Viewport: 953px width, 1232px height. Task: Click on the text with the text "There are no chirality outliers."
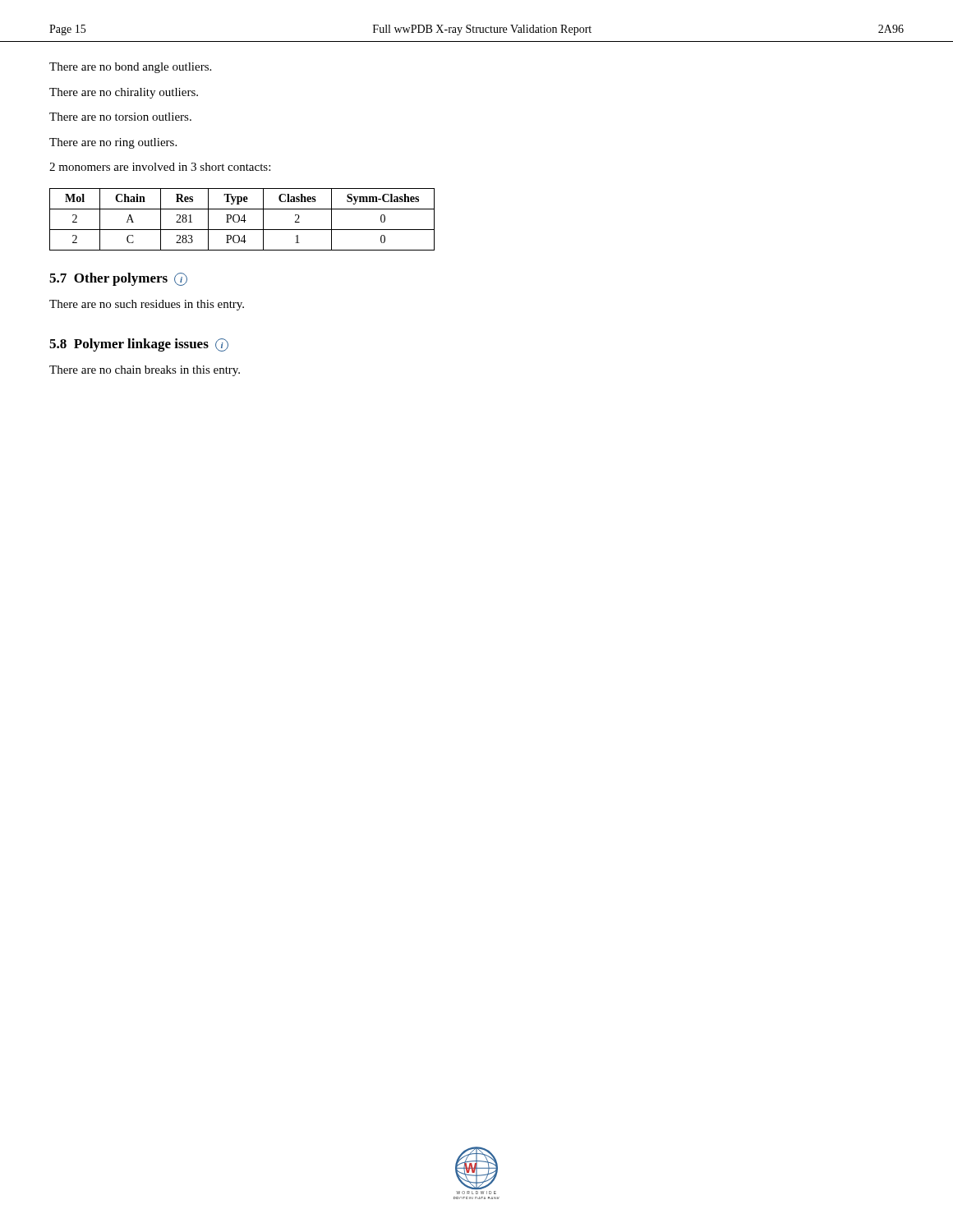[124, 92]
